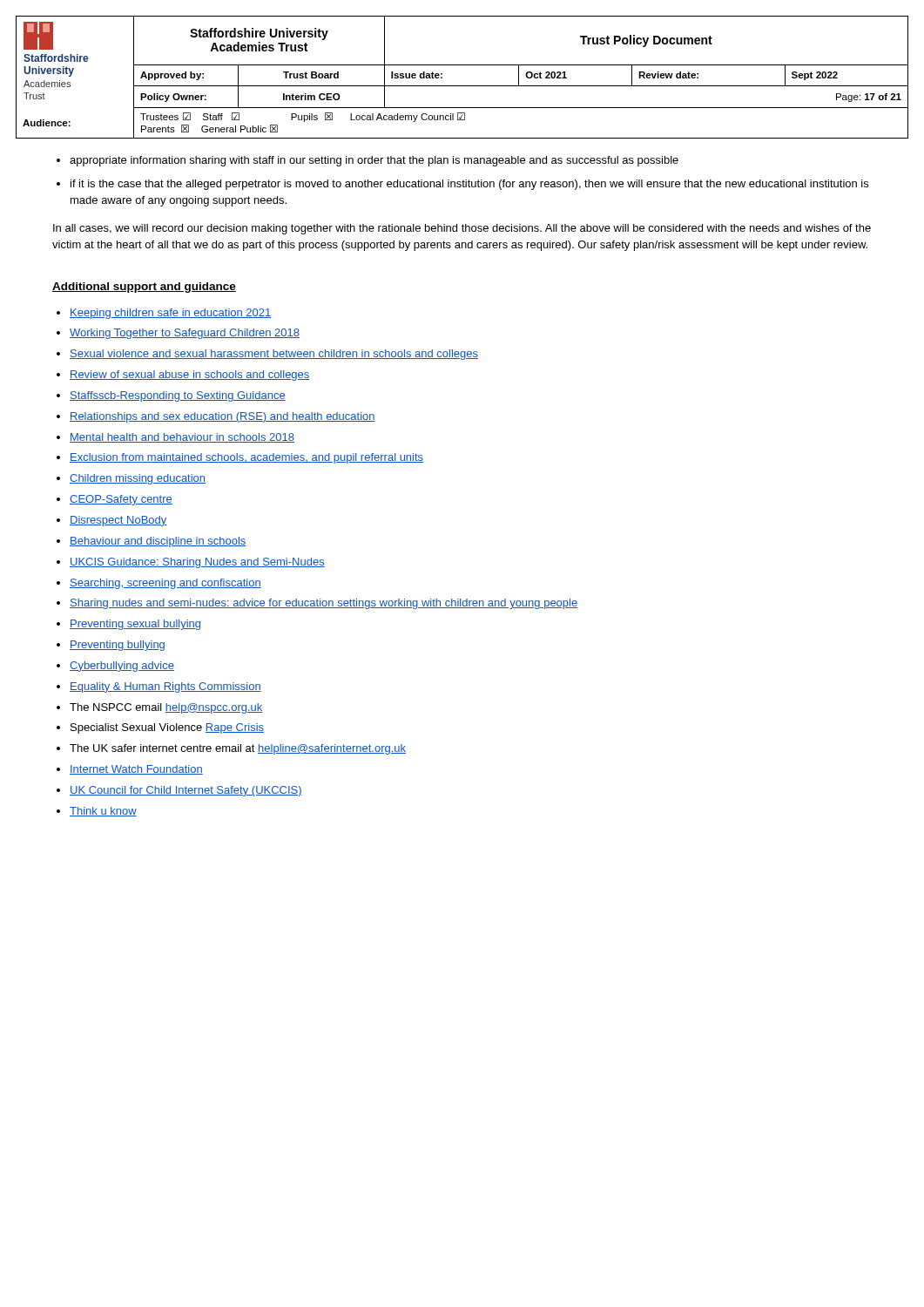Click the passage that begins "Sharing nudes and semi-nudes: advice for education settings"
Viewport: 924px width, 1307px height.
pyautogui.click(x=324, y=603)
